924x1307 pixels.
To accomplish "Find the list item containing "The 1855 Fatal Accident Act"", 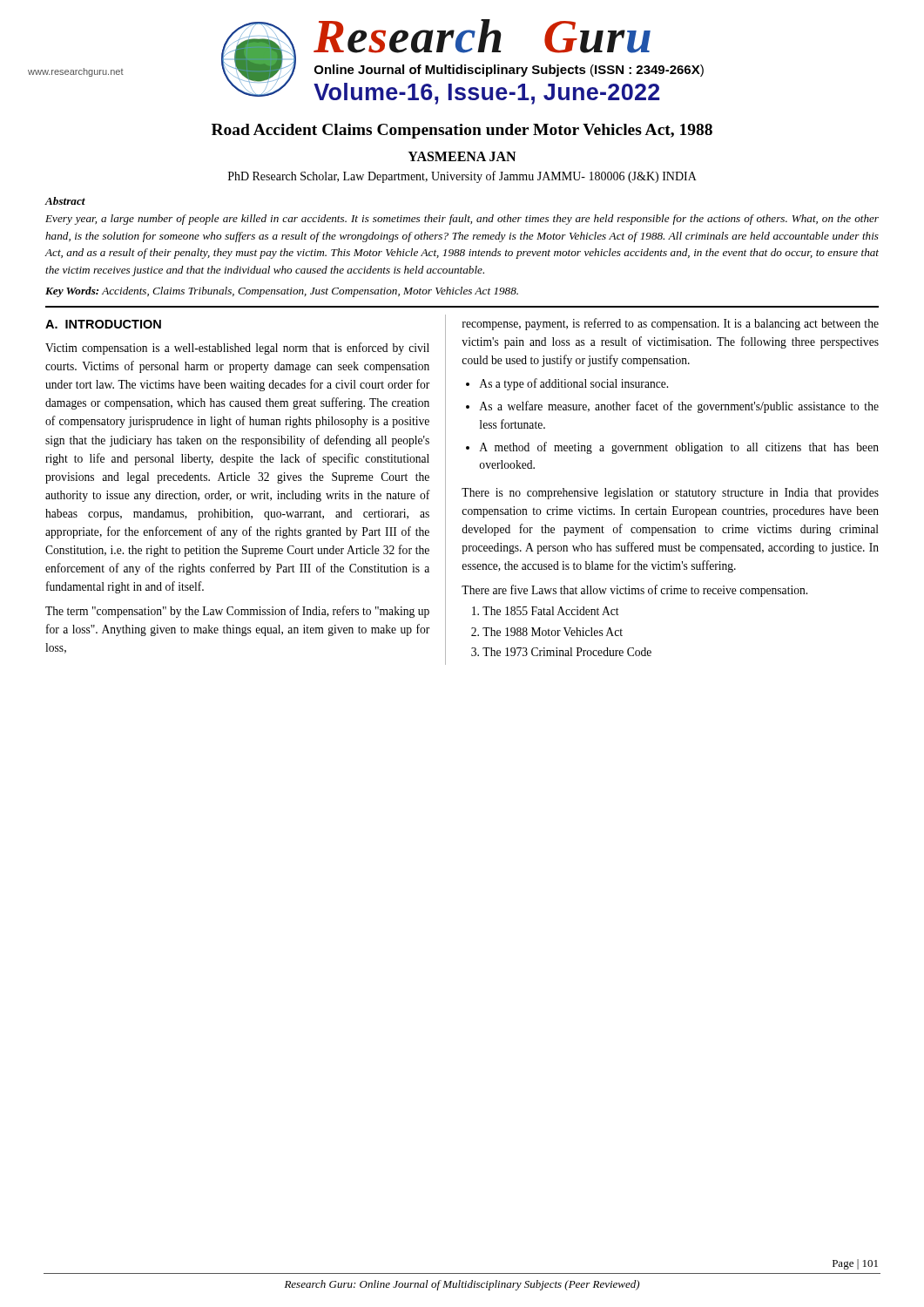I will [551, 611].
